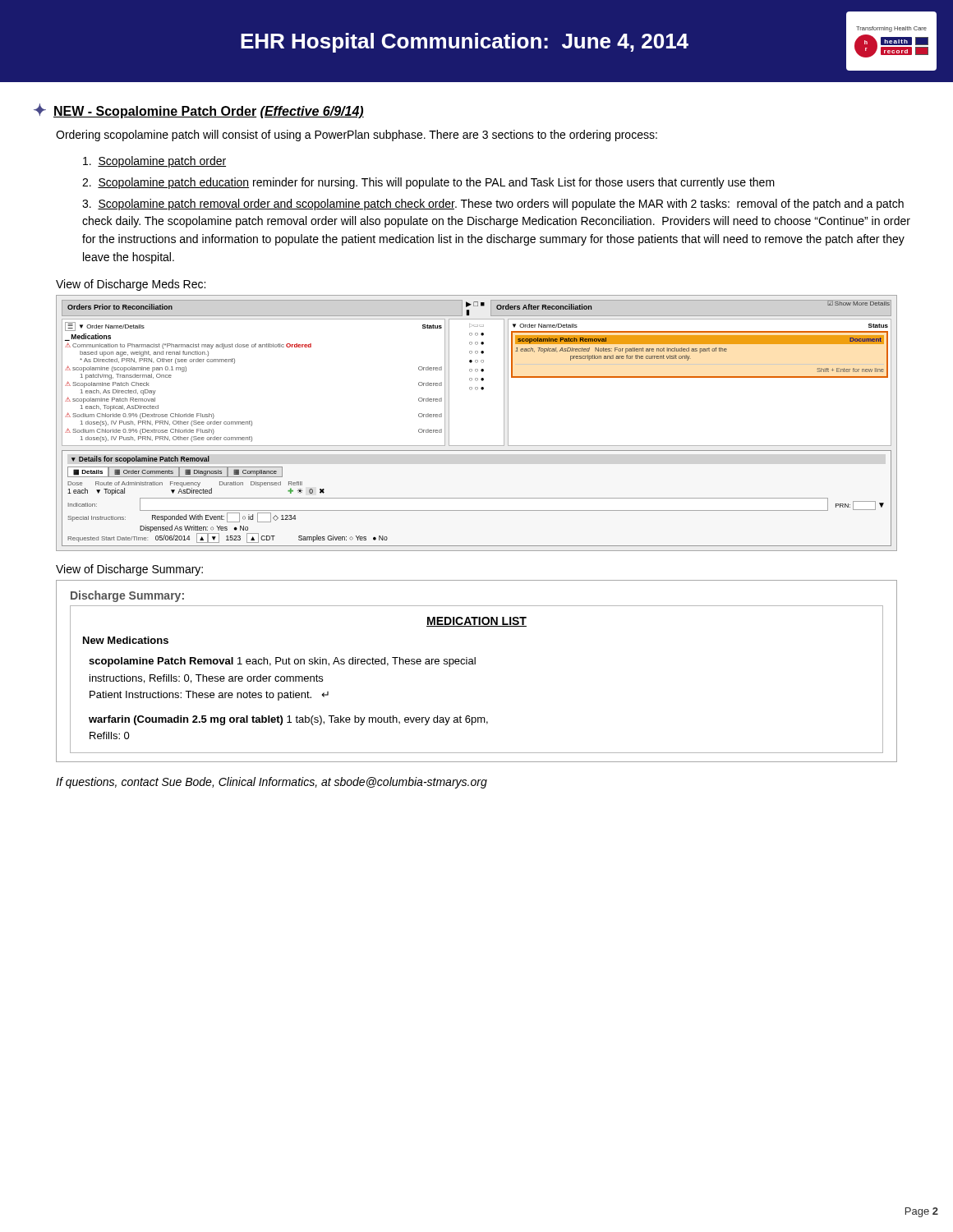Locate the list item with the text "3. Scopolamine patch removal order and scopolamine"
Viewport: 953px width, 1232px height.
(x=496, y=230)
